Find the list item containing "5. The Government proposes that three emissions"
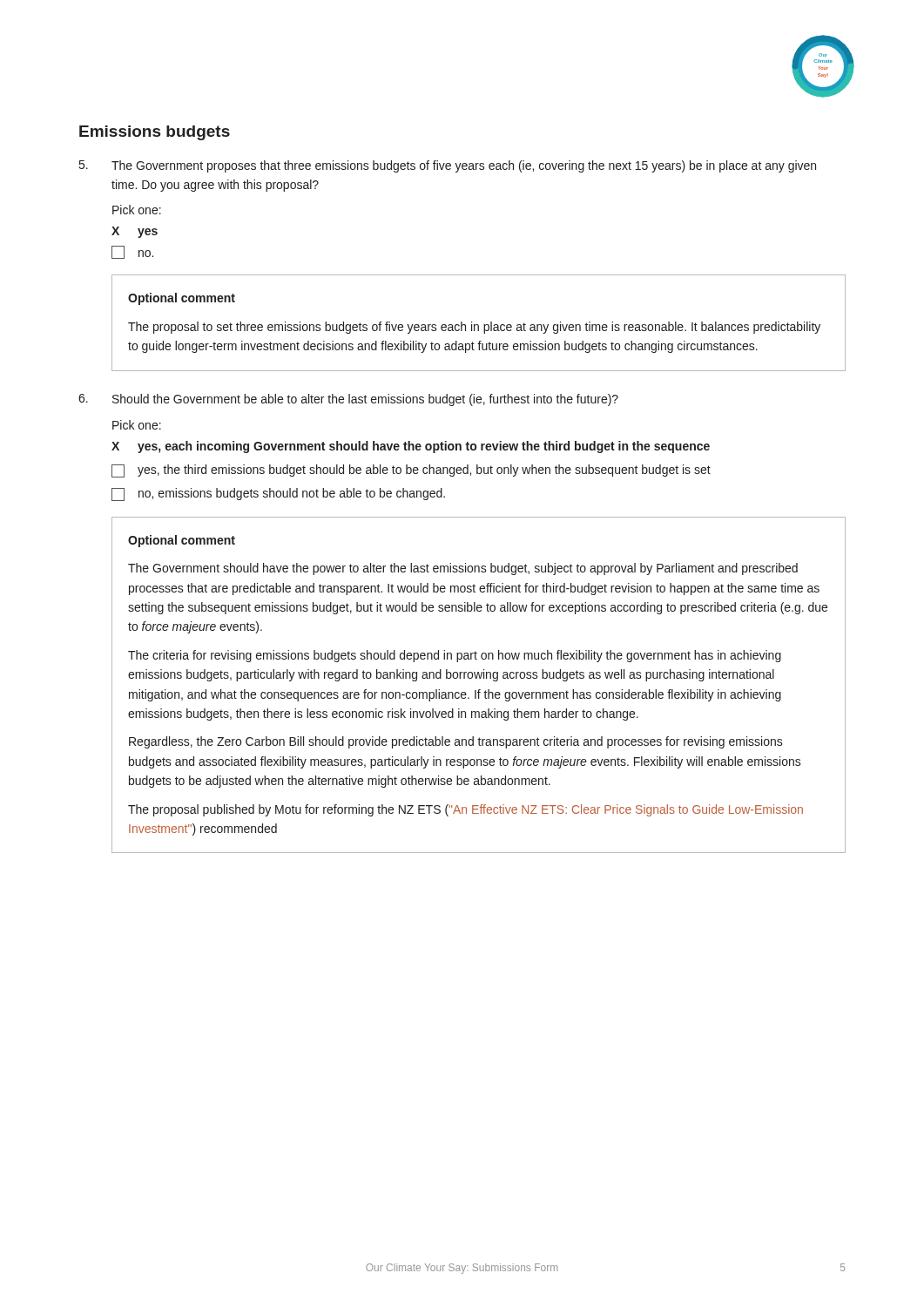 tap(462, 176)
